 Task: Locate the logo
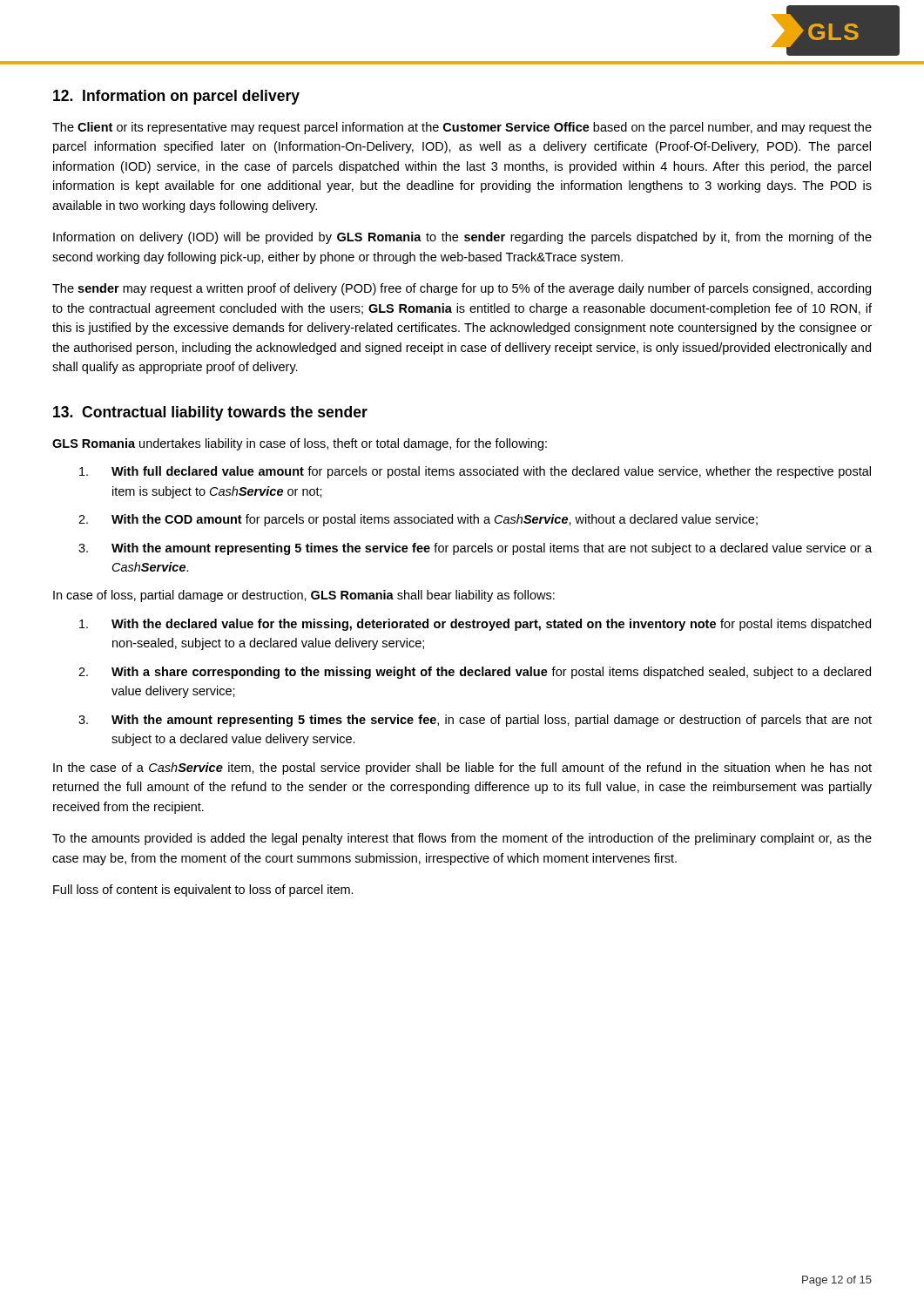(x=835, y=31)
